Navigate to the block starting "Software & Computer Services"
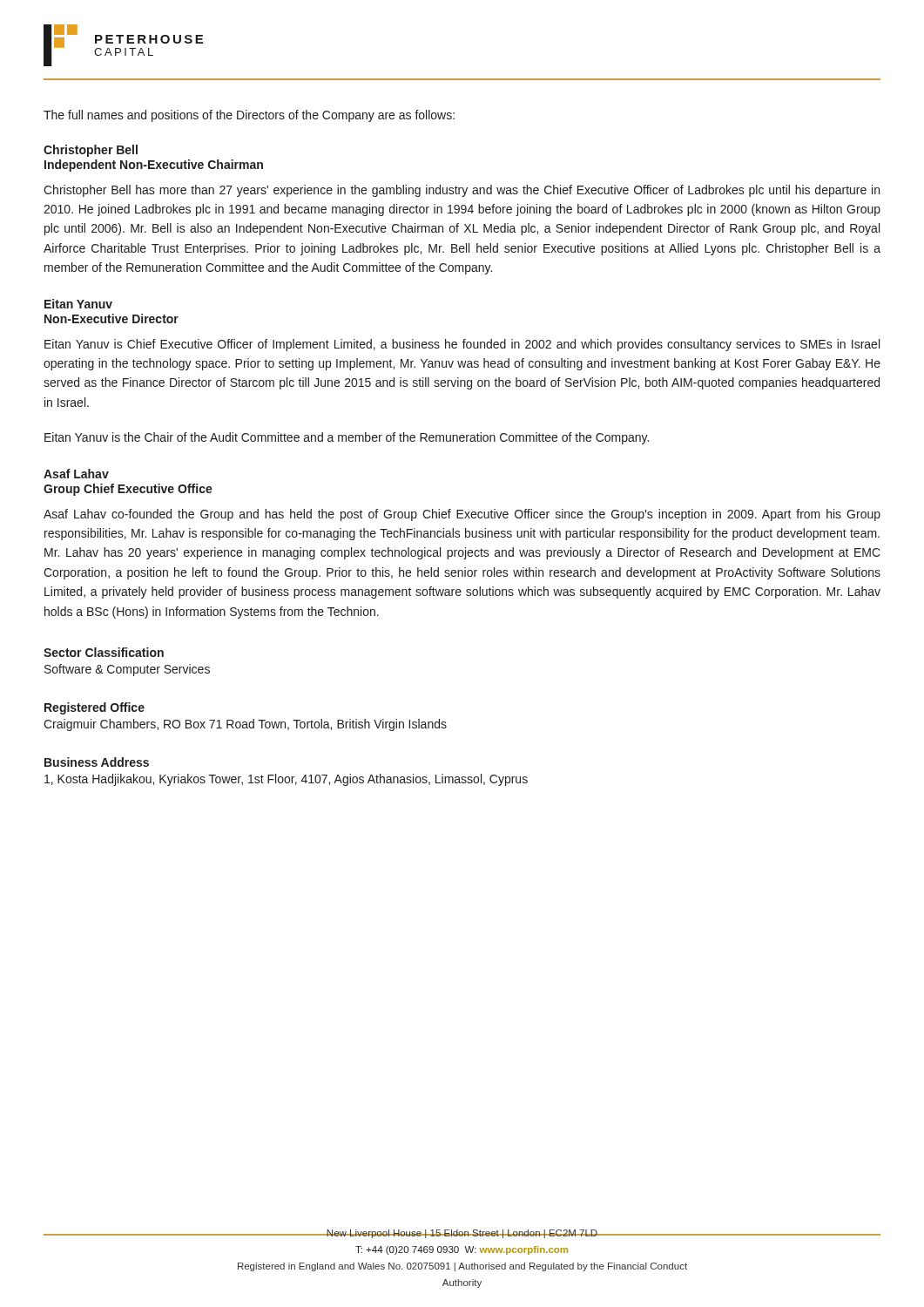This screenshot has height=1307, width=924. point(127,669)
